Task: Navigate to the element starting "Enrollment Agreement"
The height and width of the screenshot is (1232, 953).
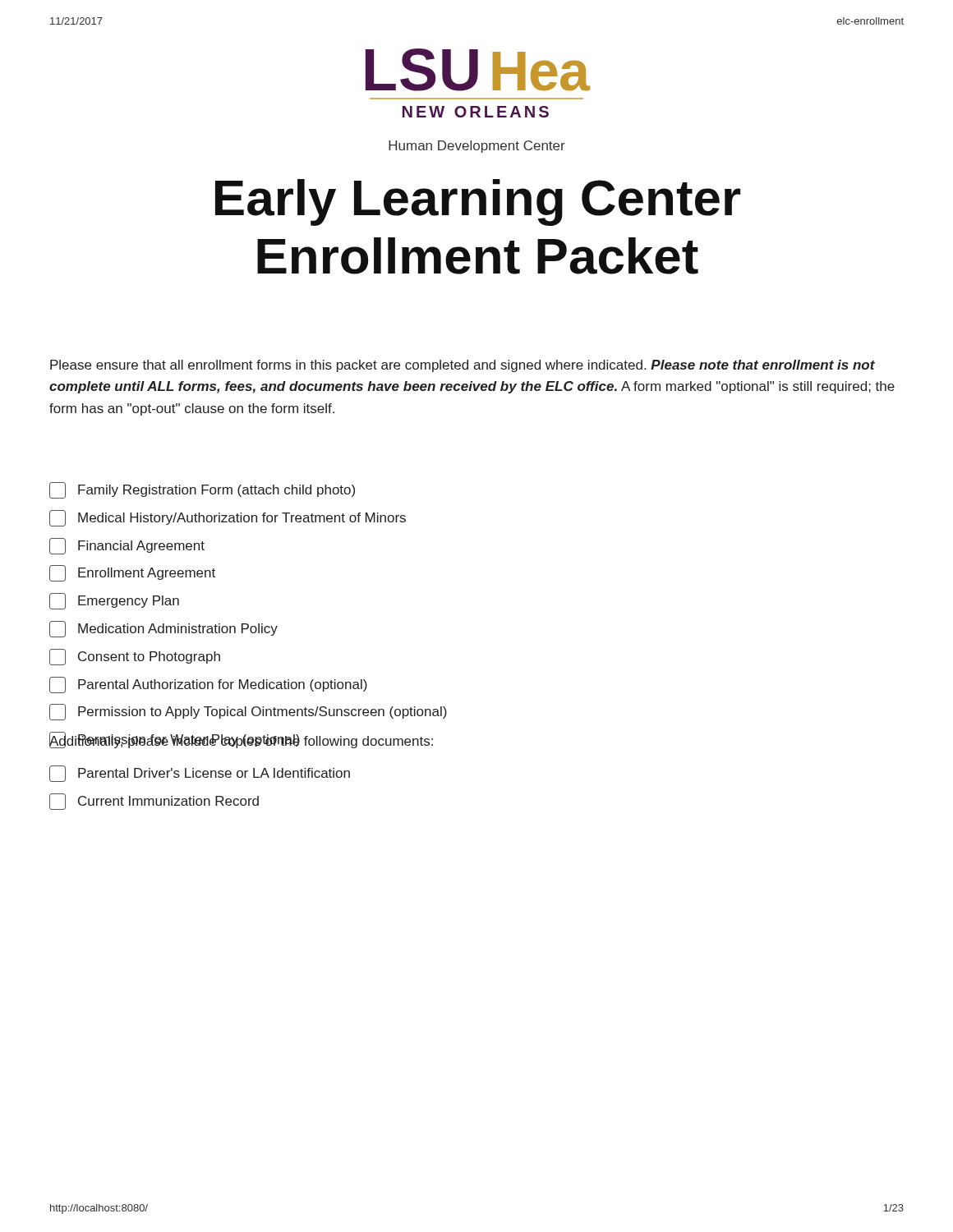Action: pyautogui.click(x=132, y=574)
